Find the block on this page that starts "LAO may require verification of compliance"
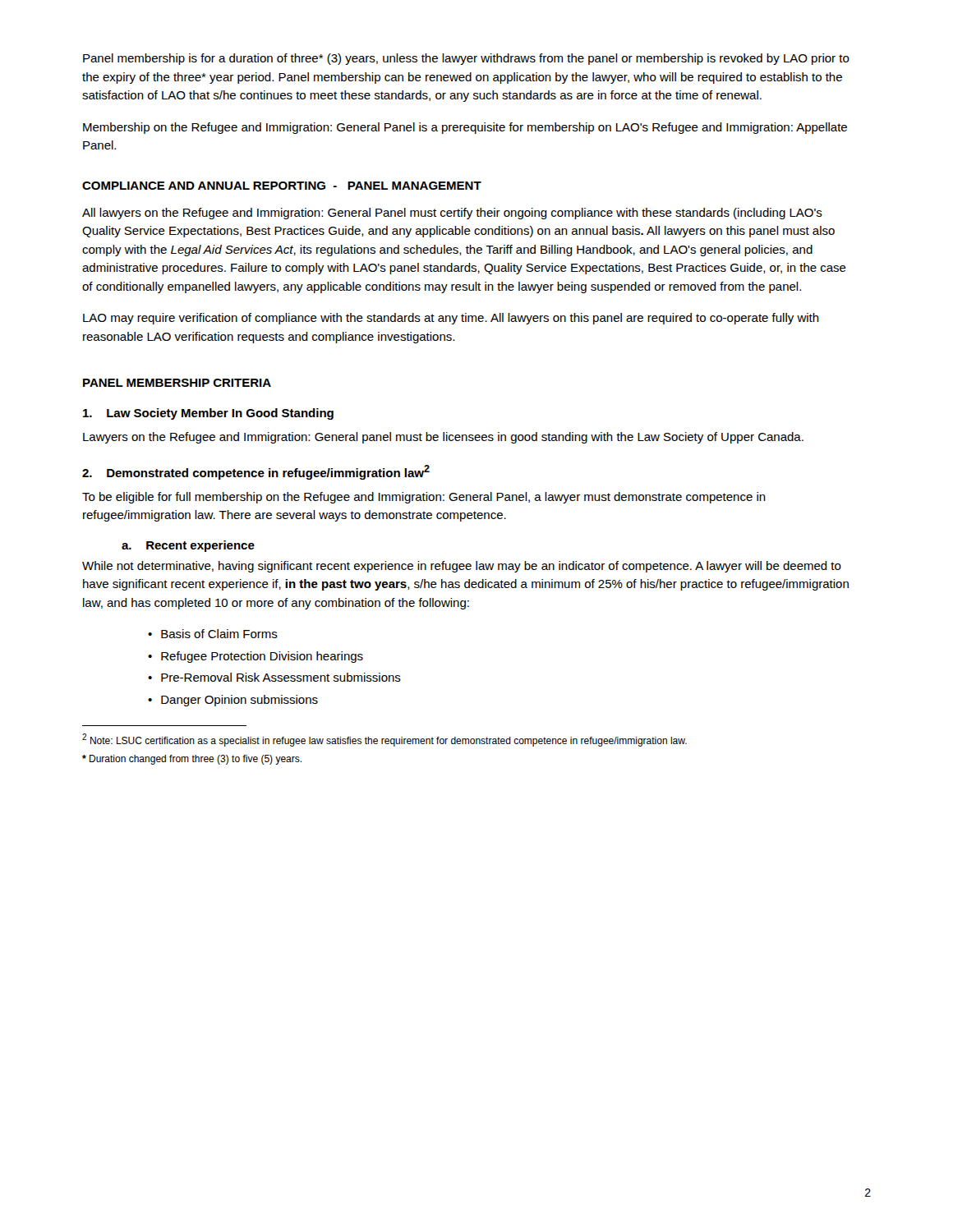 click(451, 327)
